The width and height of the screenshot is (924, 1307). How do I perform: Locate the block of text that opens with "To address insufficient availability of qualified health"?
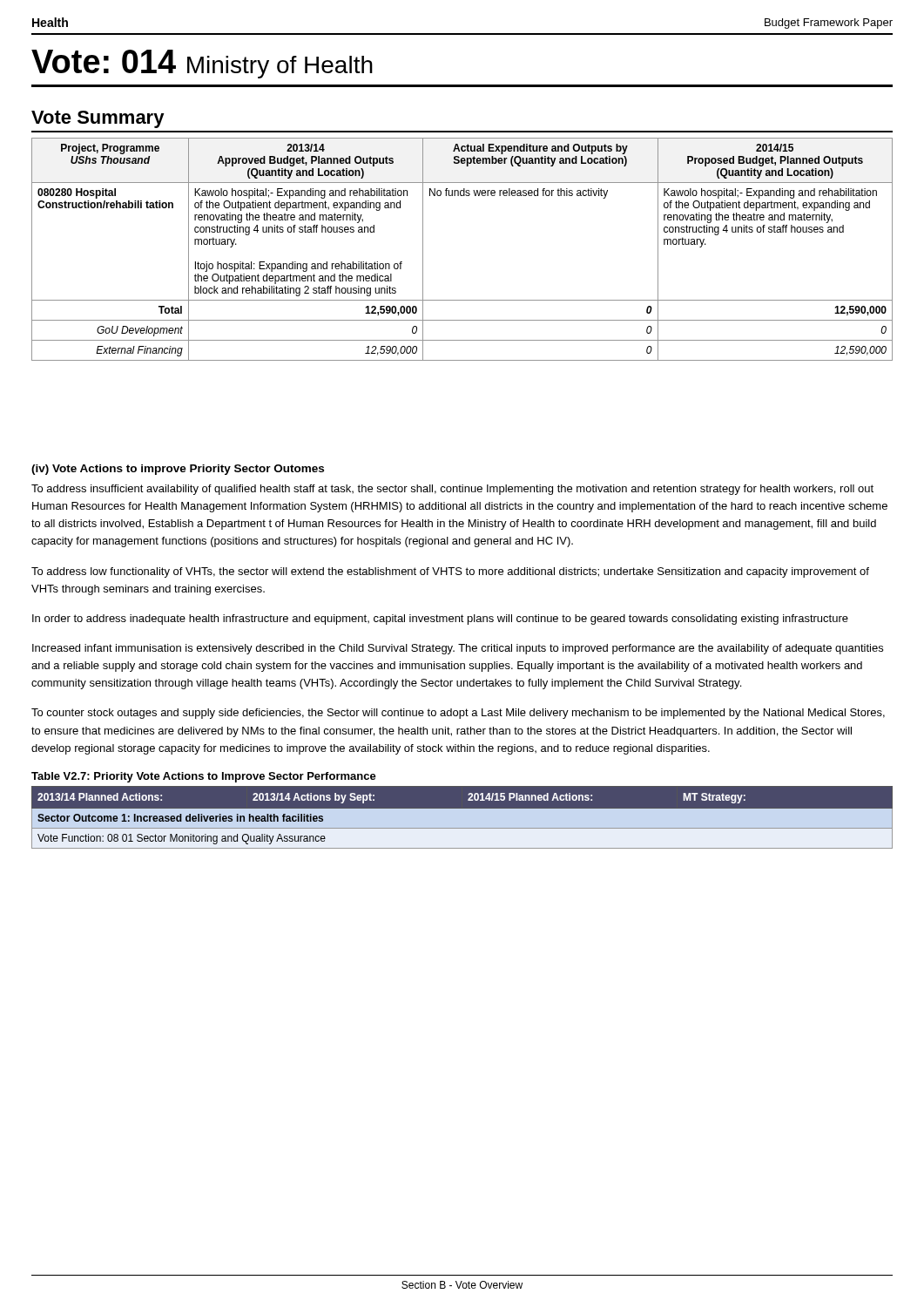pos(460,515)
